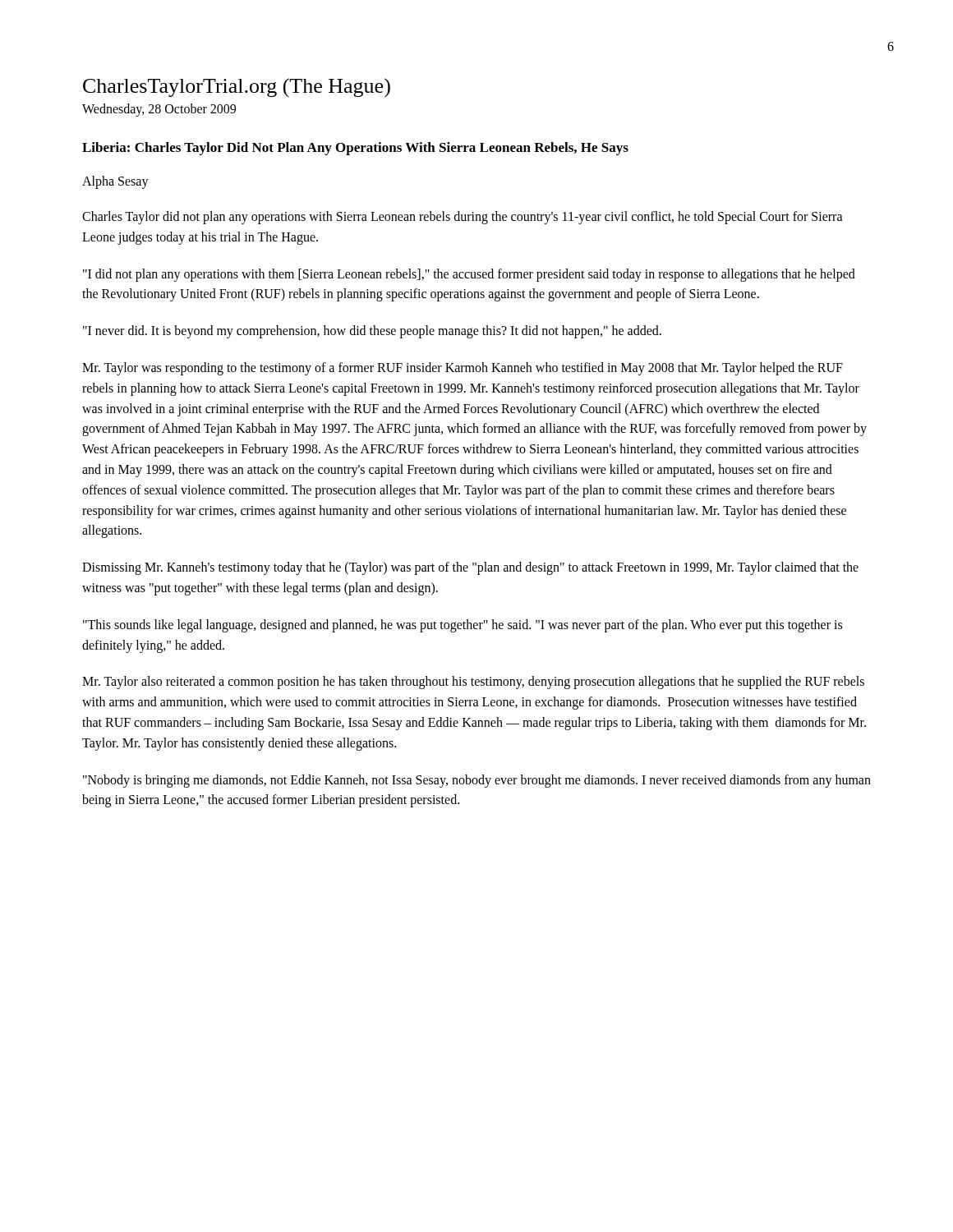The image size is (953, 1232).
Task: Locate the text starting ""I did not plan any operations"
Action: [x=469, y=284]
